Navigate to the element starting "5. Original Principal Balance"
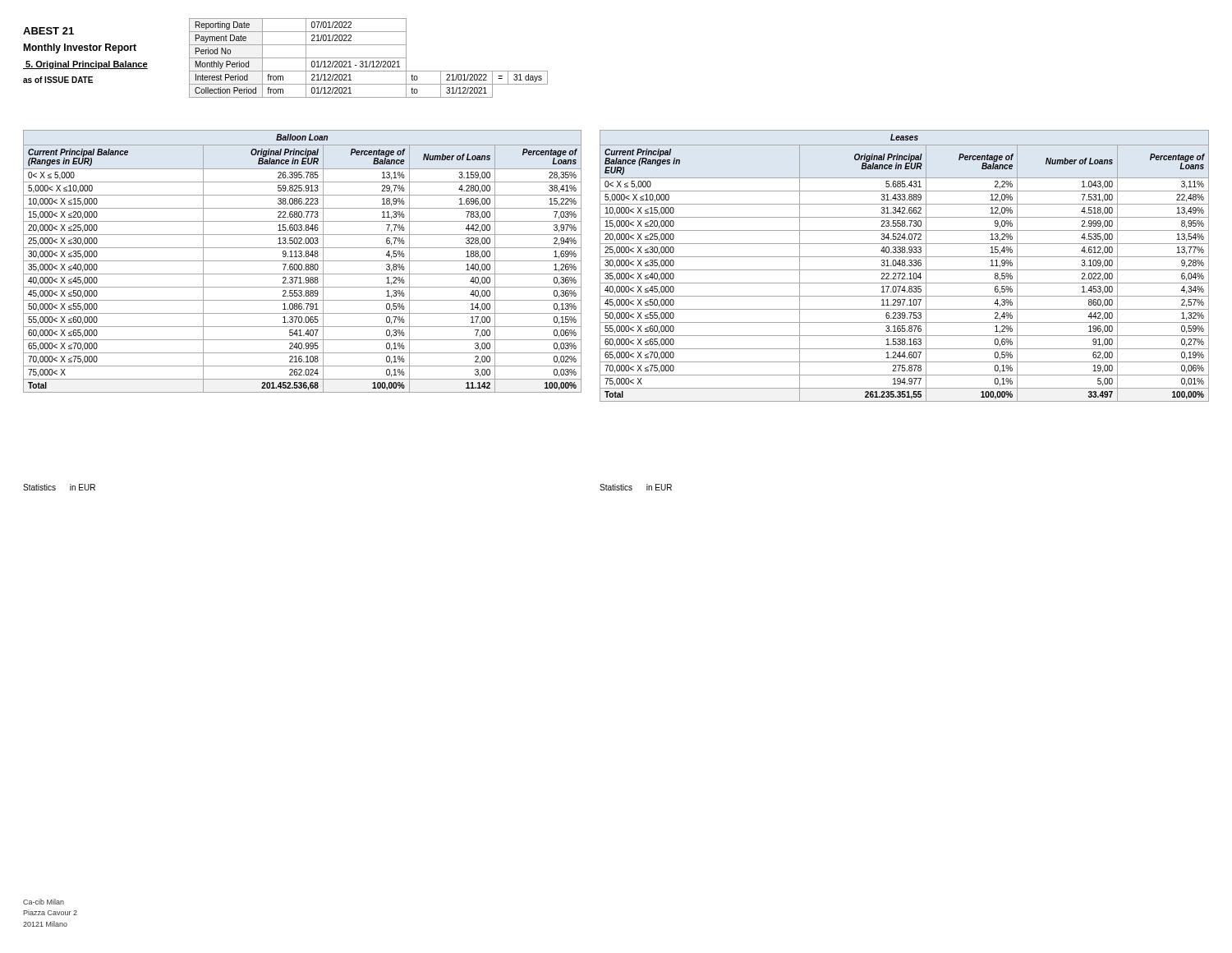 point(85,64)
